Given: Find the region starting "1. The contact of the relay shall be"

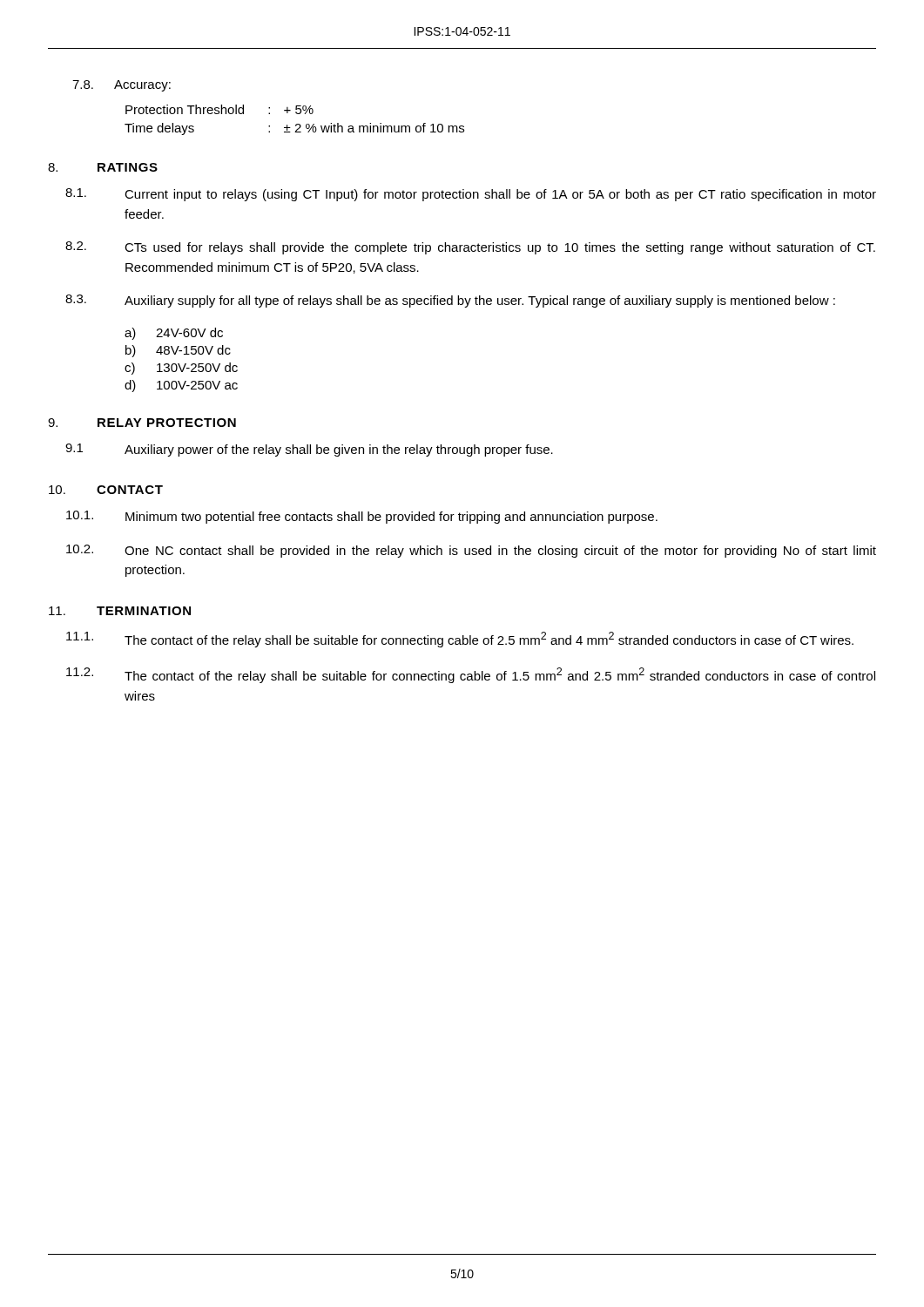Looking at the screenshot, I should point(460,639).
